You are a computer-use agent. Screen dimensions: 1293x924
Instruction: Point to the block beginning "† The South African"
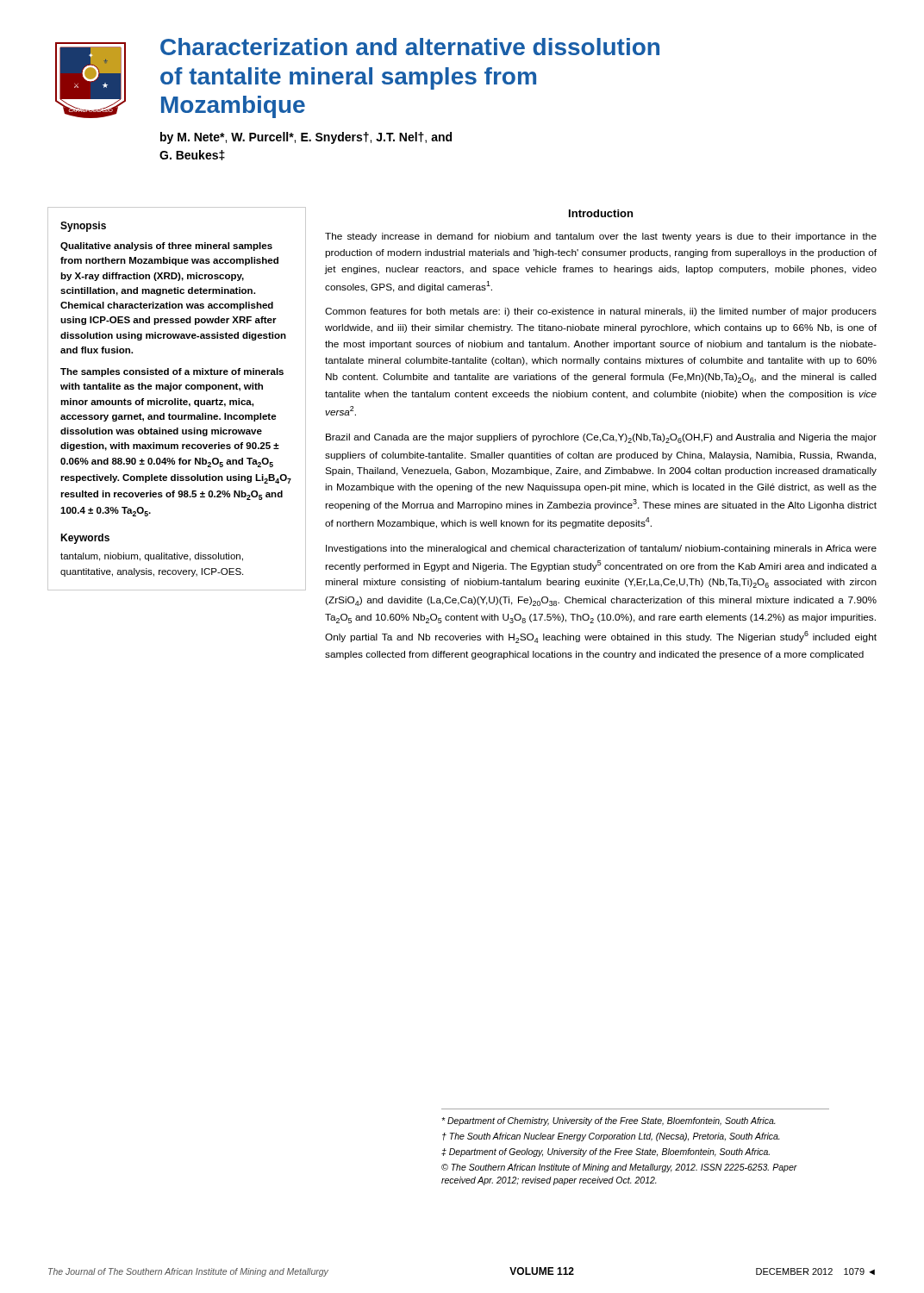click(x=611, y=1136)
